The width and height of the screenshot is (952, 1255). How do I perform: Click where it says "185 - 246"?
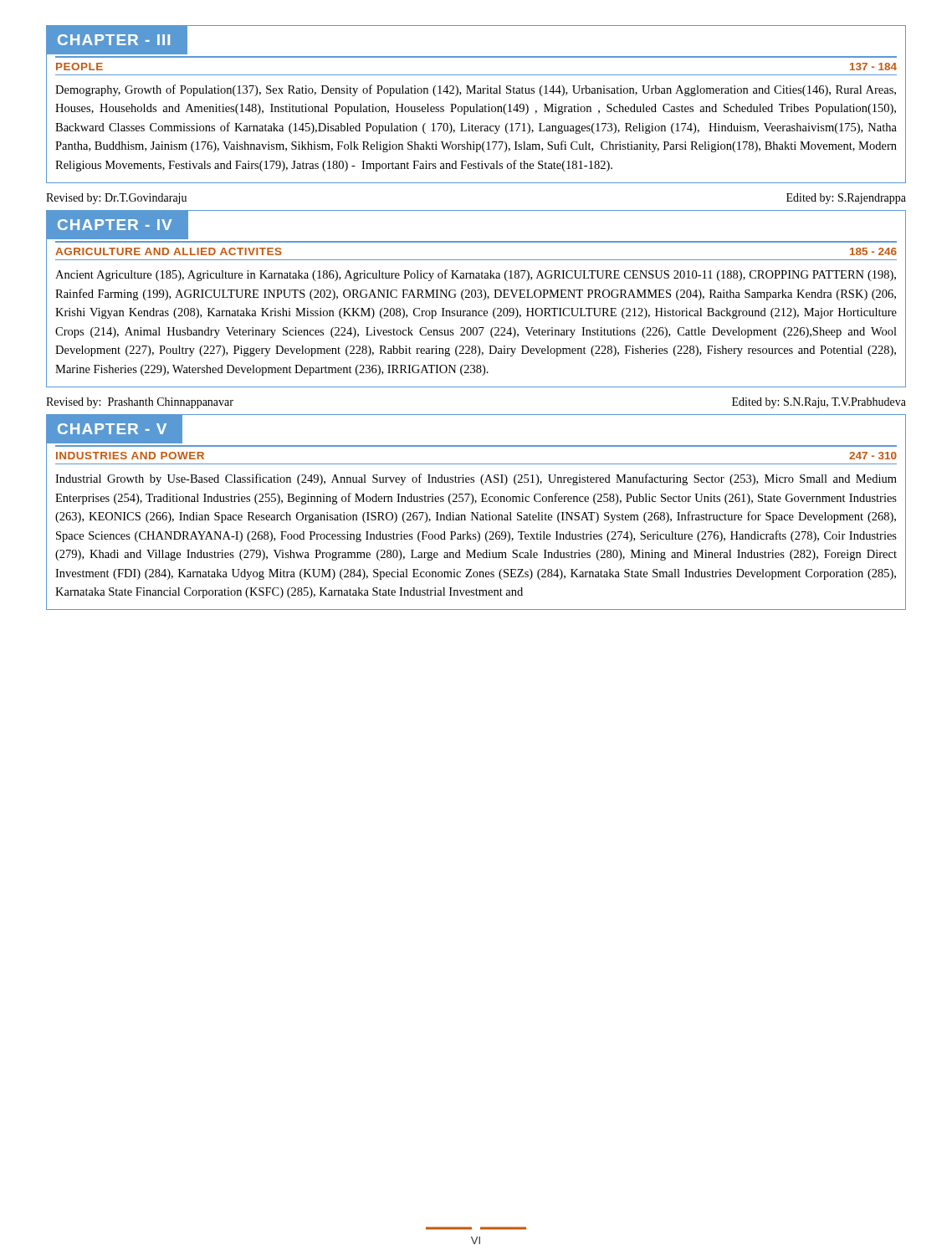tap(873, 252)
